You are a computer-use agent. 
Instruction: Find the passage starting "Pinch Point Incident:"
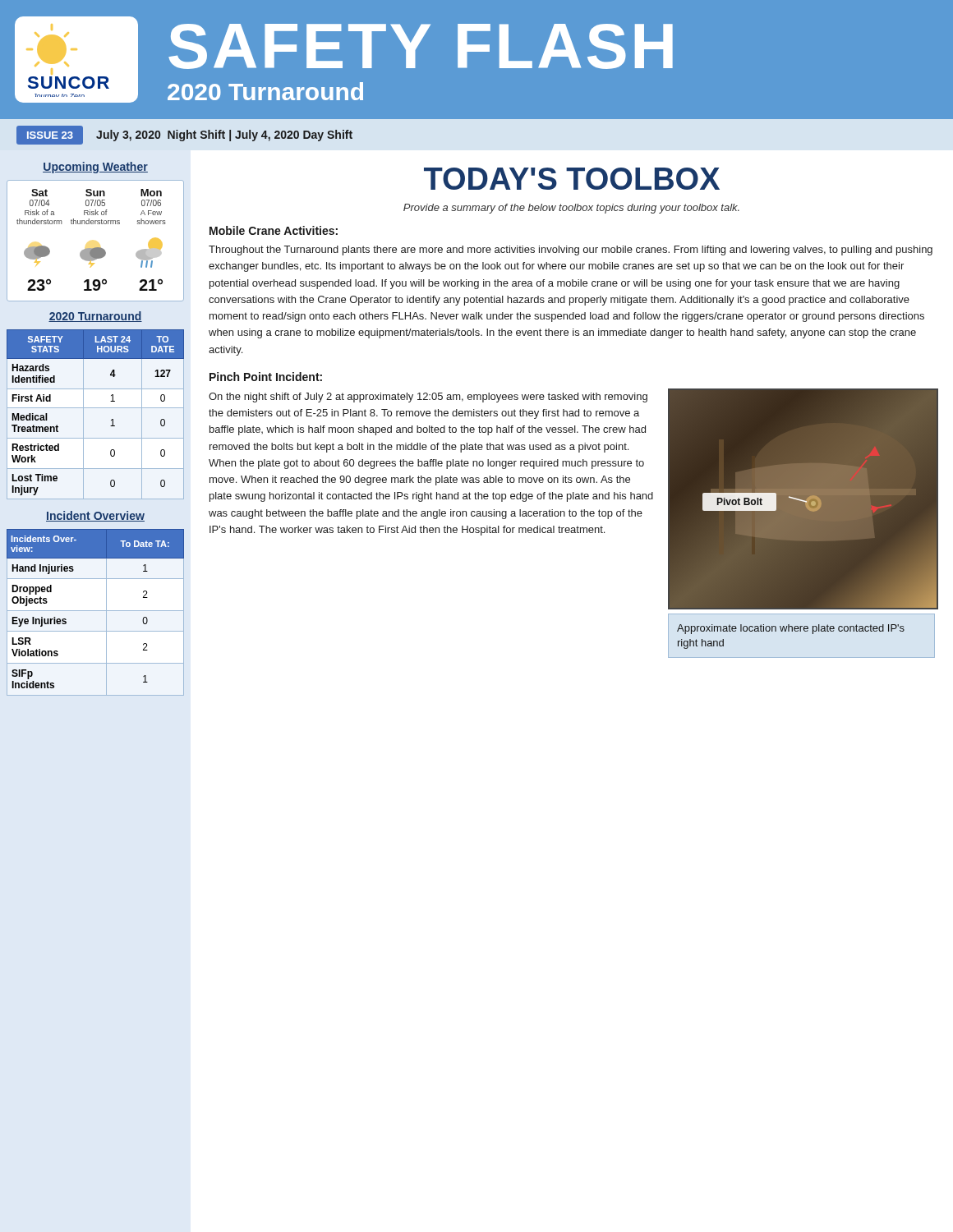(x=266, y=377)
